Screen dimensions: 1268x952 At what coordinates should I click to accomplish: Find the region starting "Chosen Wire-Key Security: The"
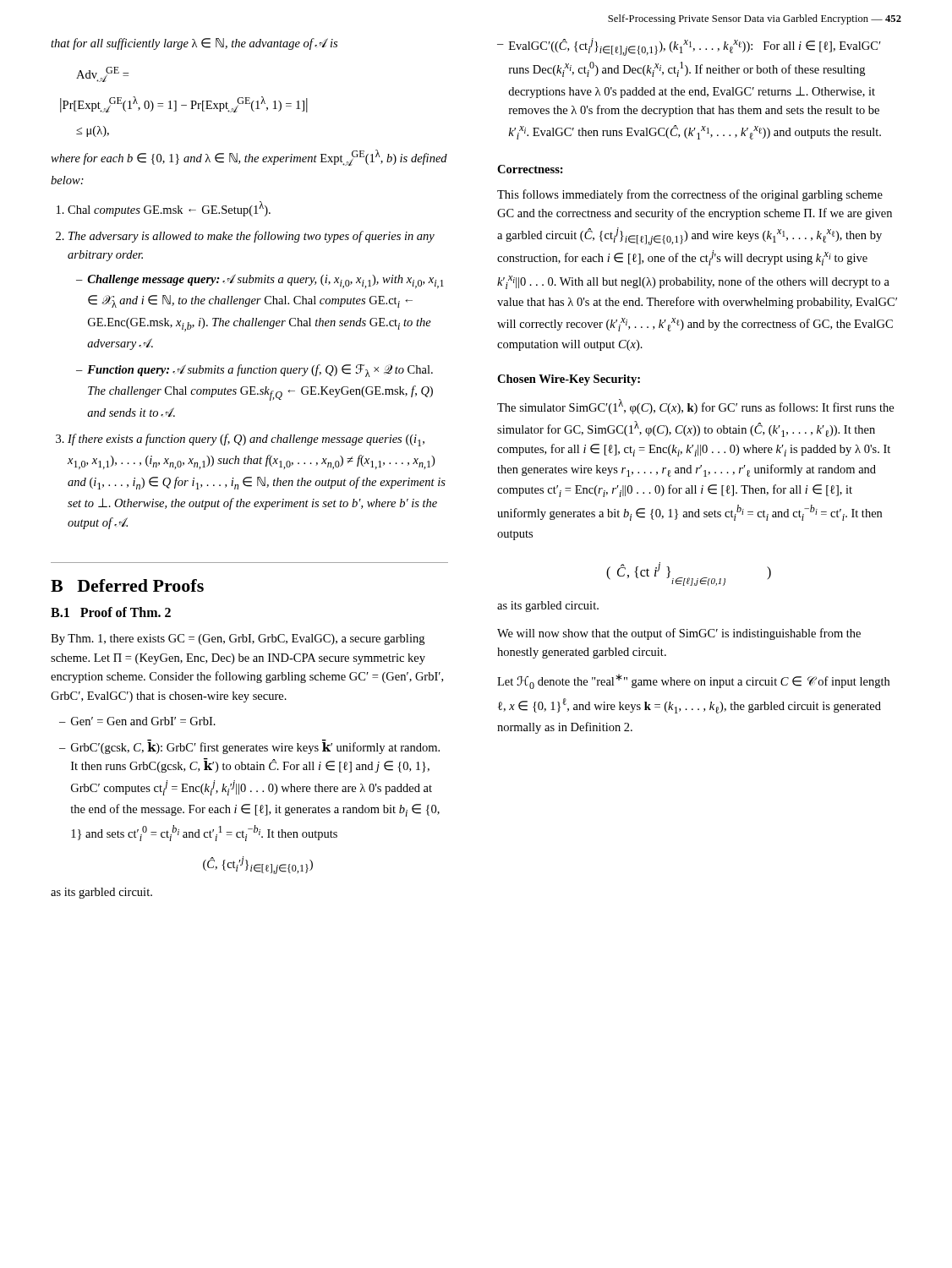[698, 457]
